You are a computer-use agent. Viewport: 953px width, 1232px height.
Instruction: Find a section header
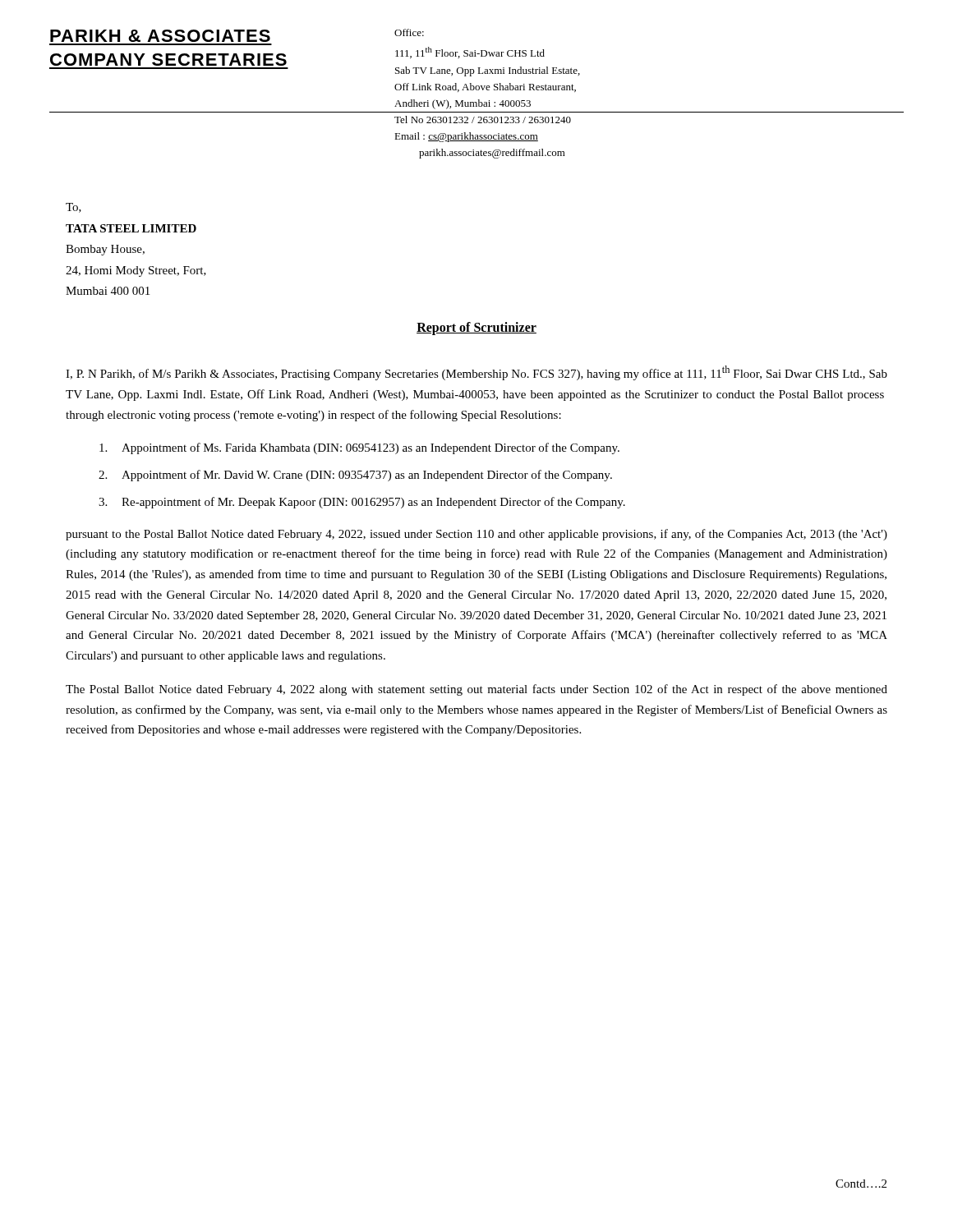click(x=476, y=327)
